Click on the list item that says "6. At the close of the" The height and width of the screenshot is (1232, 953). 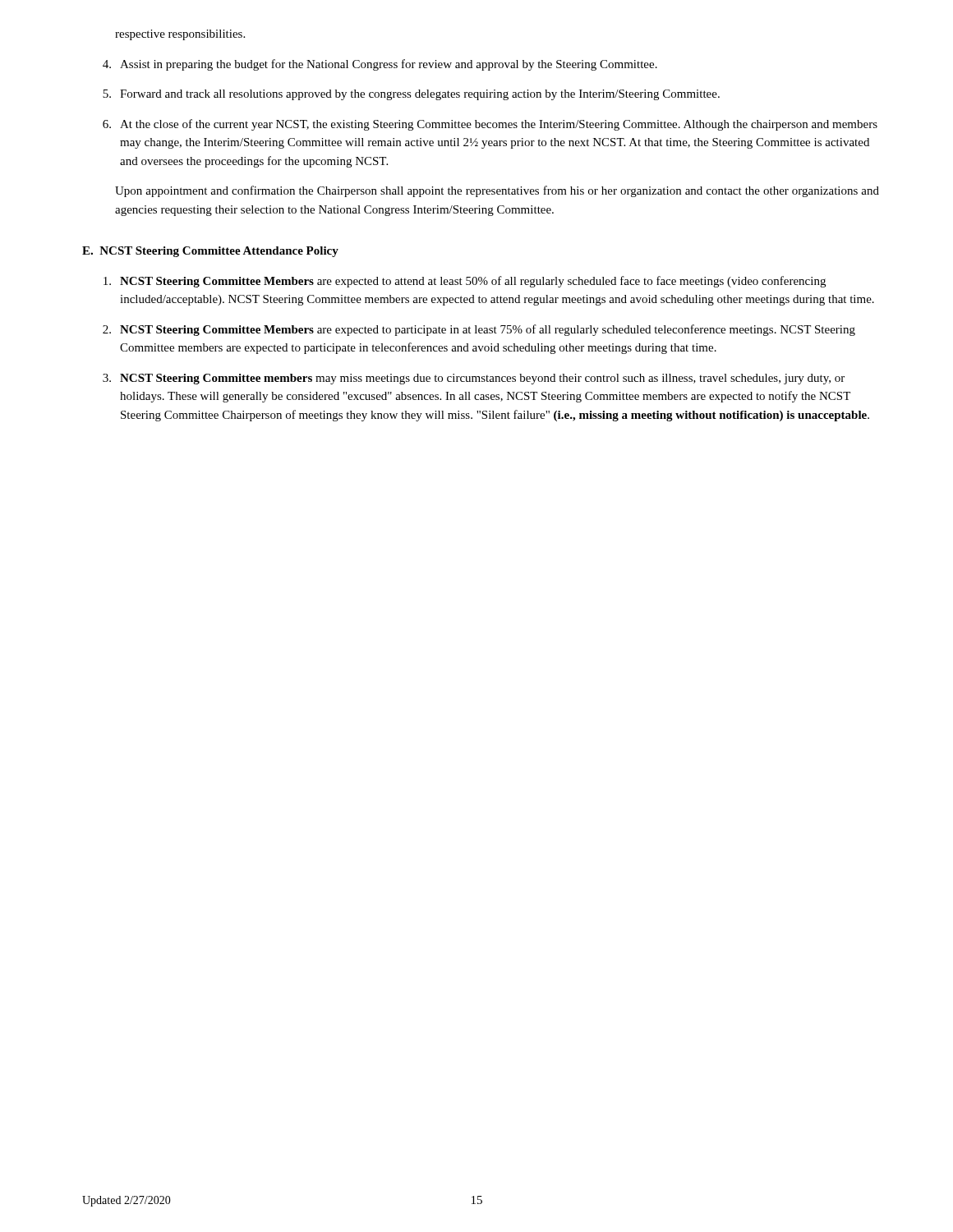[x=481, y=142]
